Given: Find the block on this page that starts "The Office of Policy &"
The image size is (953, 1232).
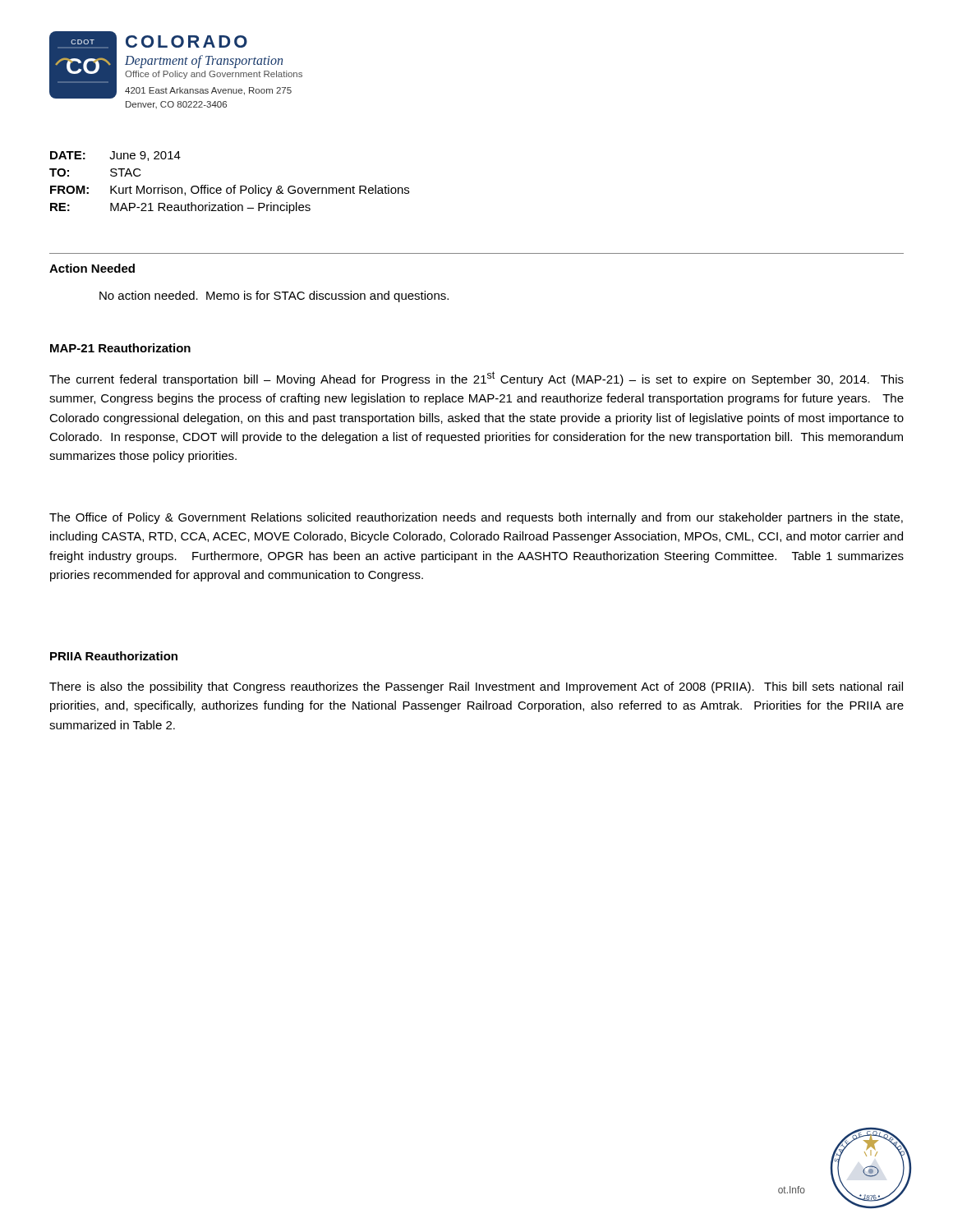Looking at the screenshot, I should coord(476,546).
